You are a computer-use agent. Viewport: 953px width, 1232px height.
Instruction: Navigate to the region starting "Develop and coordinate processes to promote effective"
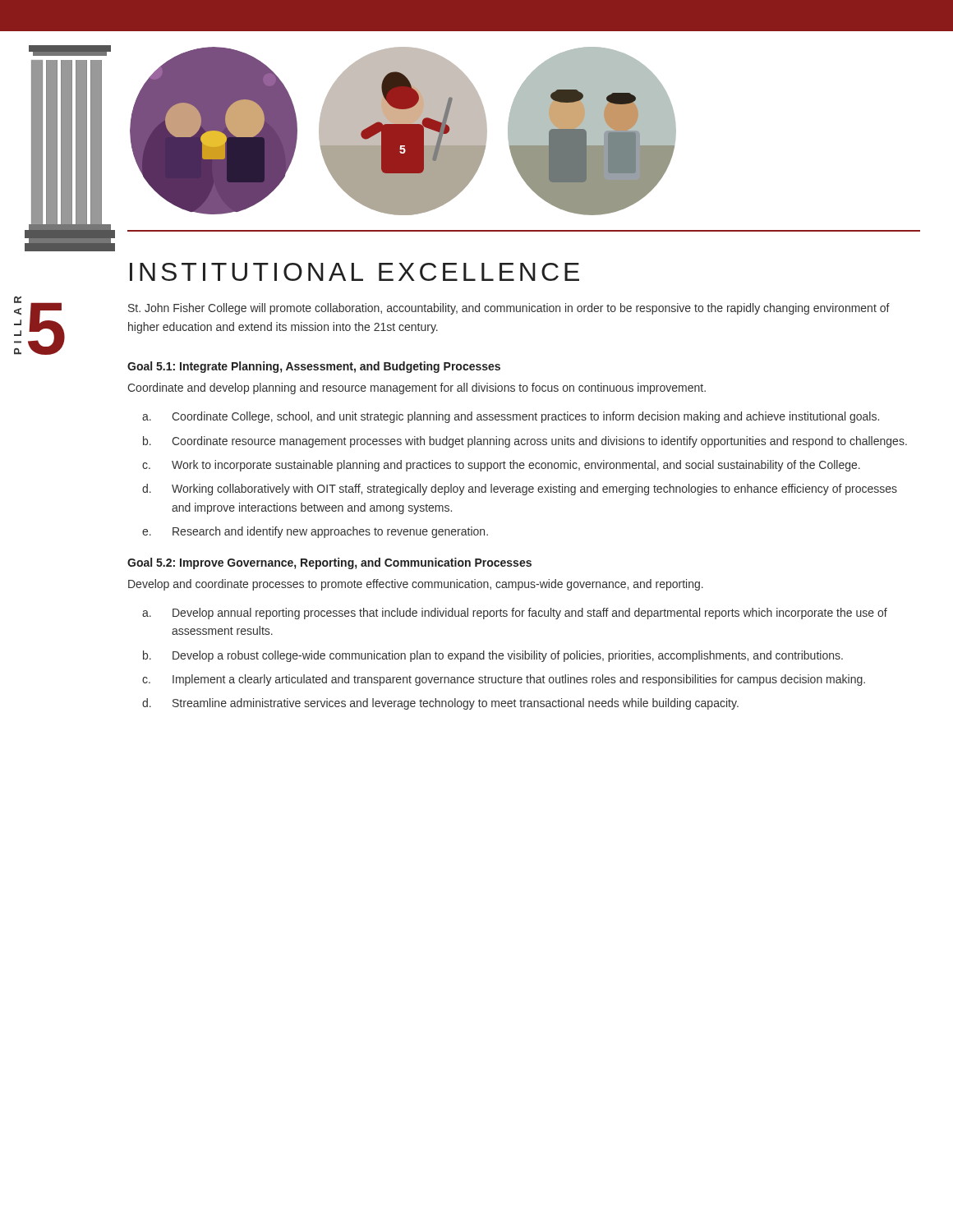point(416,584)
